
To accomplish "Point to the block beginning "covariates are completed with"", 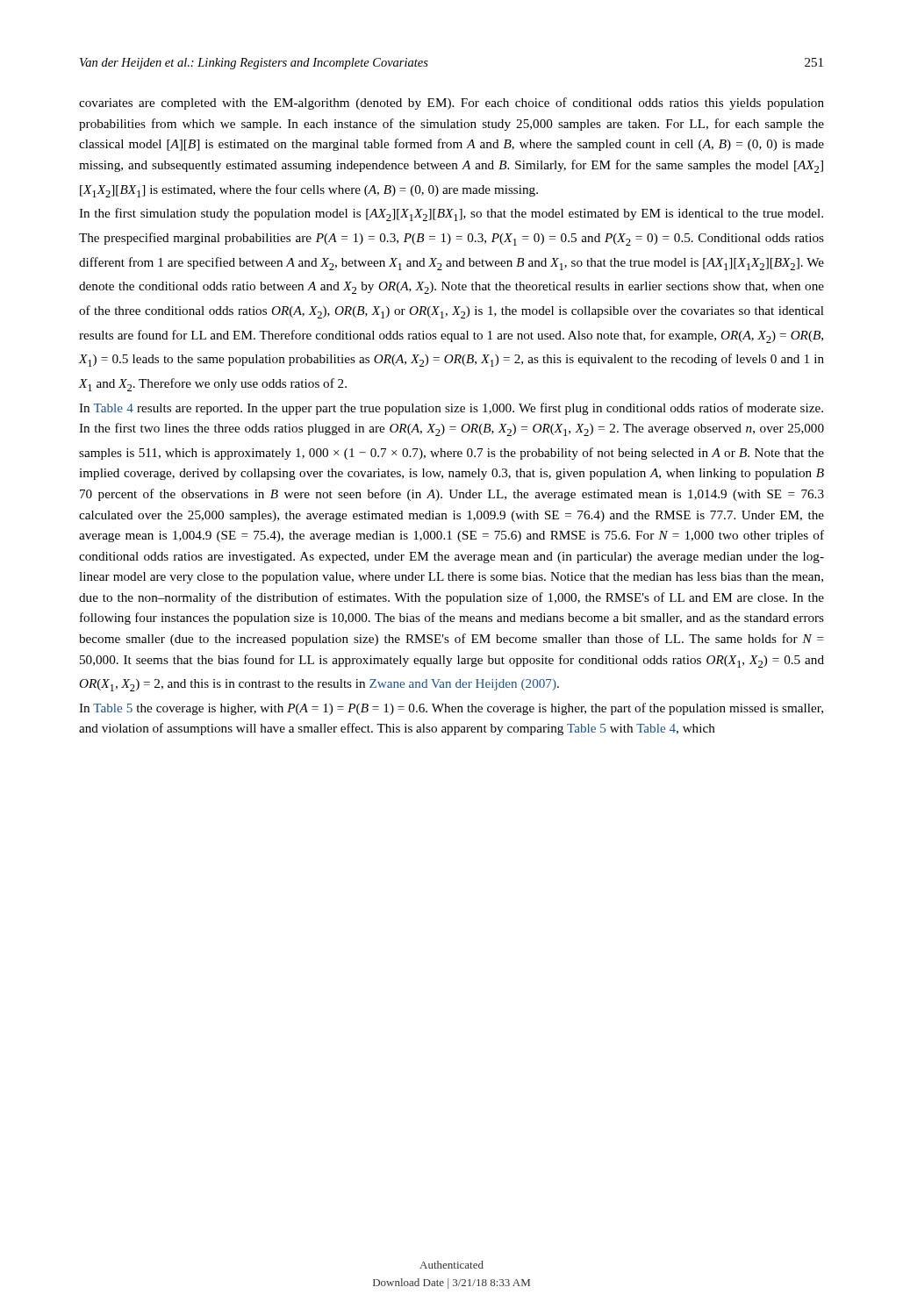I will [x=452, y=148].
